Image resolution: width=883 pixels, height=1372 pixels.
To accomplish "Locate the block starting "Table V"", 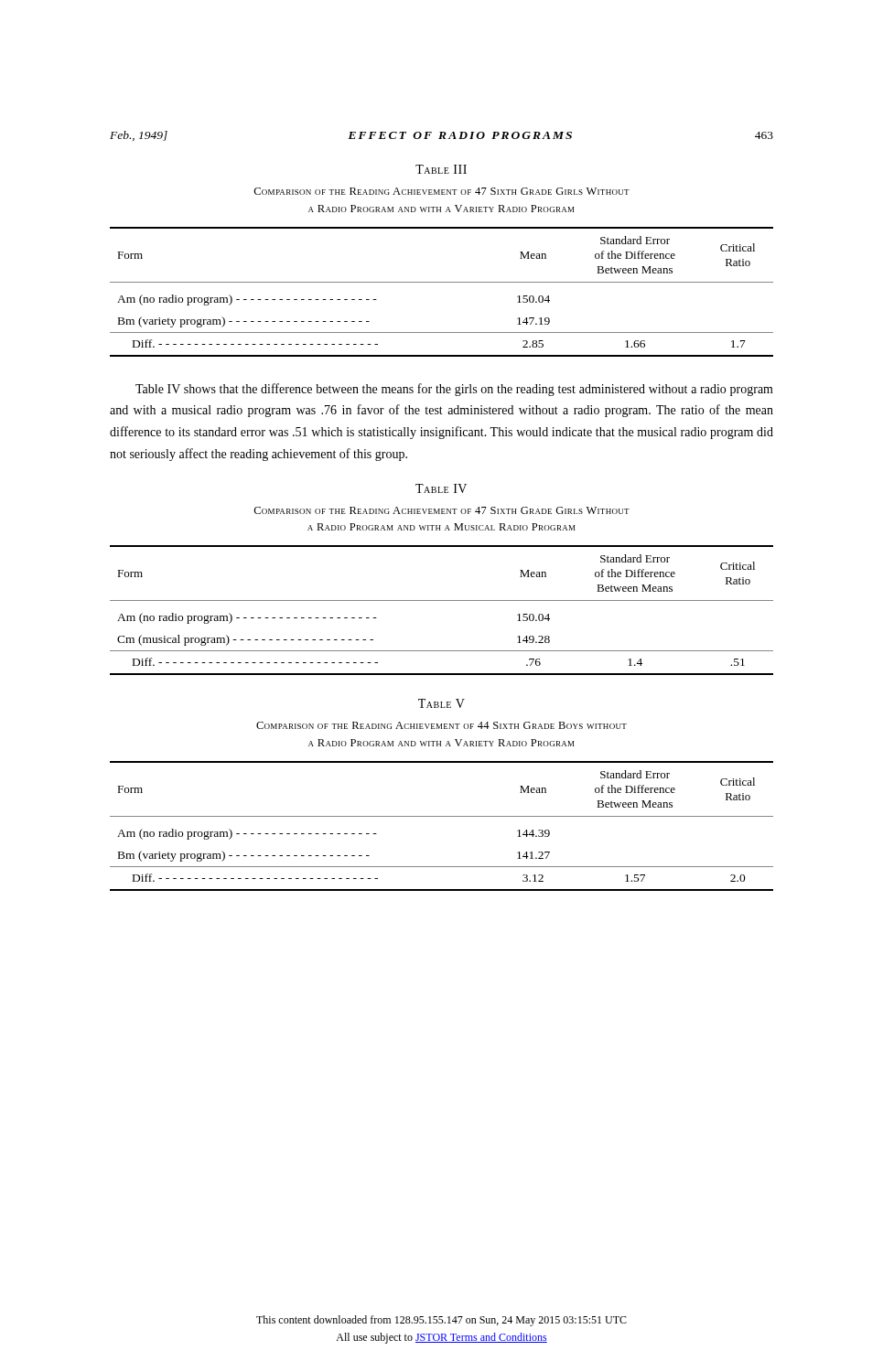I will point(442,704).
